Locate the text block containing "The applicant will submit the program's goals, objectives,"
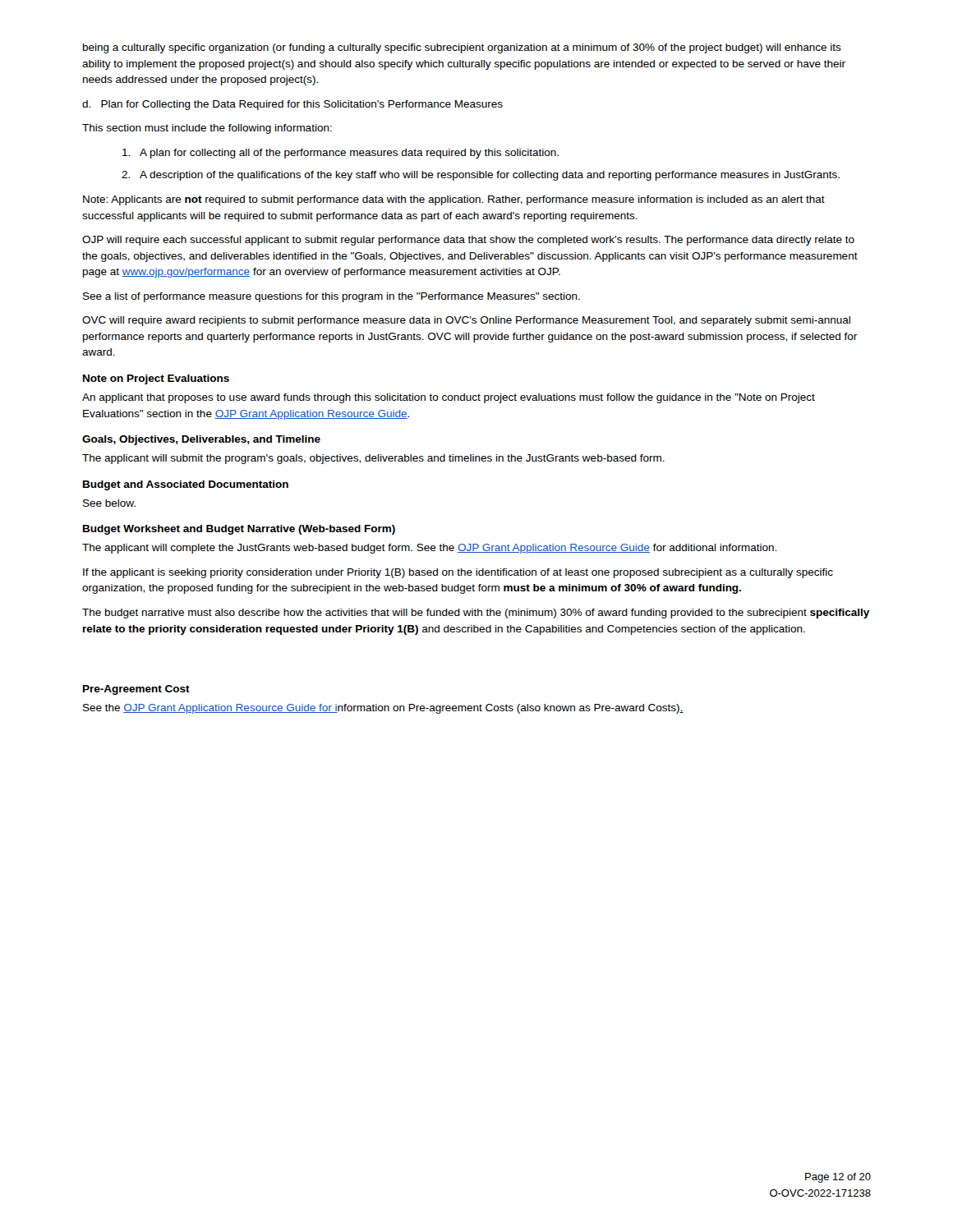Screen dimensions: 1232x953 (476, 458)
